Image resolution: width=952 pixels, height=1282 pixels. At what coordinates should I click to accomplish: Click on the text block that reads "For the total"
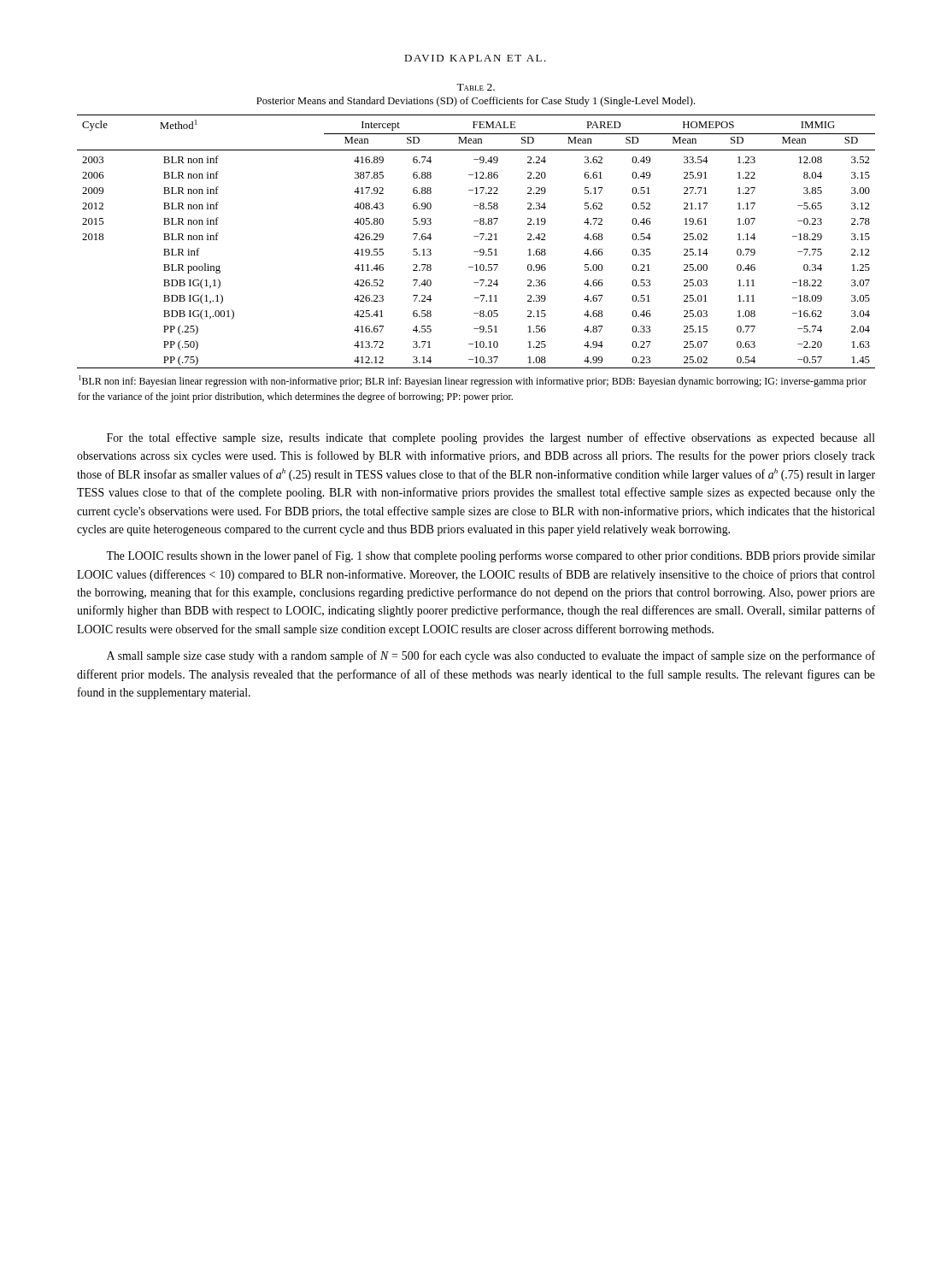pyautogui.click(x=476, y=484)
